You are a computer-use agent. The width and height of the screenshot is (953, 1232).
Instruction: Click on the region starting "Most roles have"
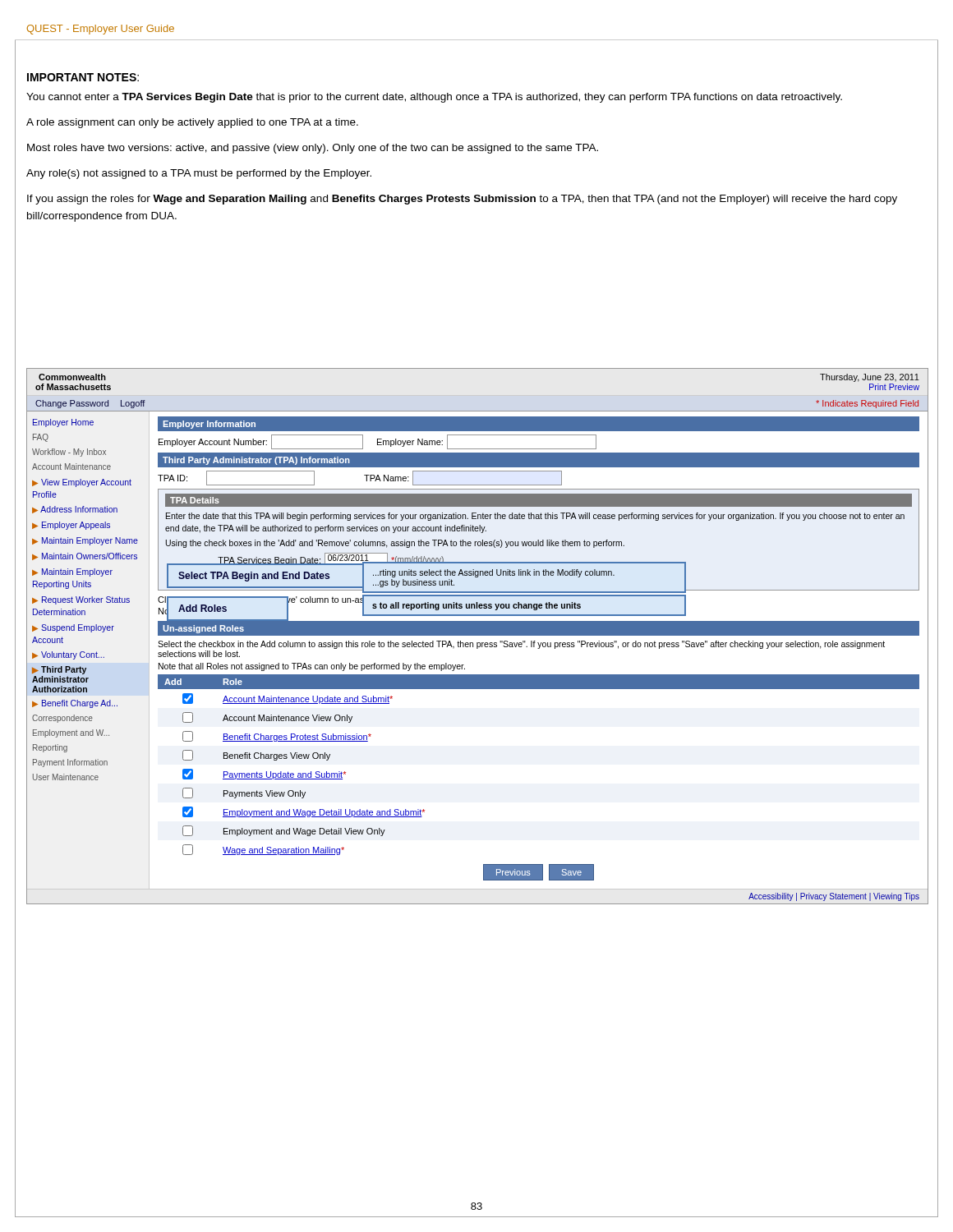(313, 147)
